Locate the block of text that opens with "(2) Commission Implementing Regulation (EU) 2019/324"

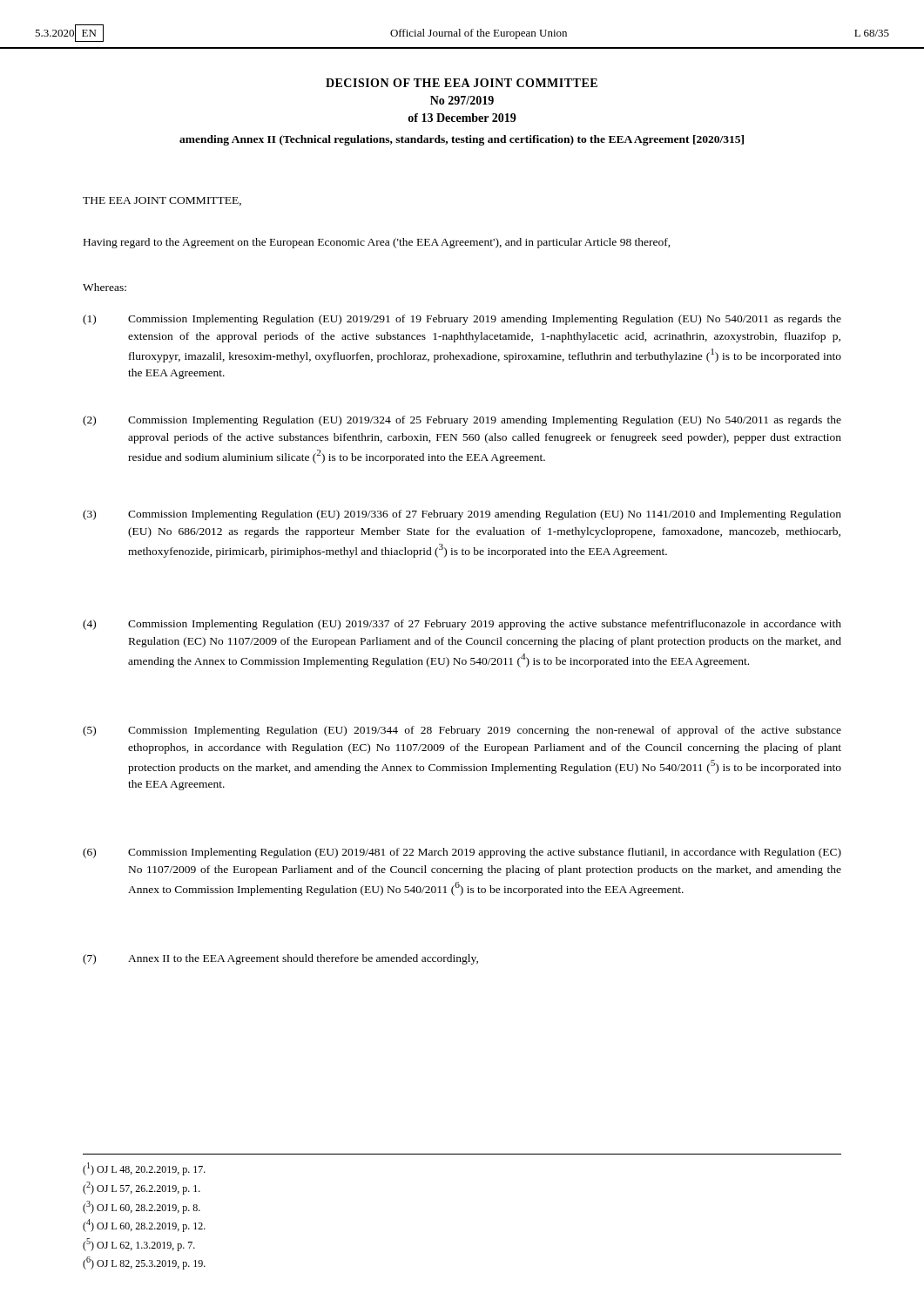coord(462,438)
